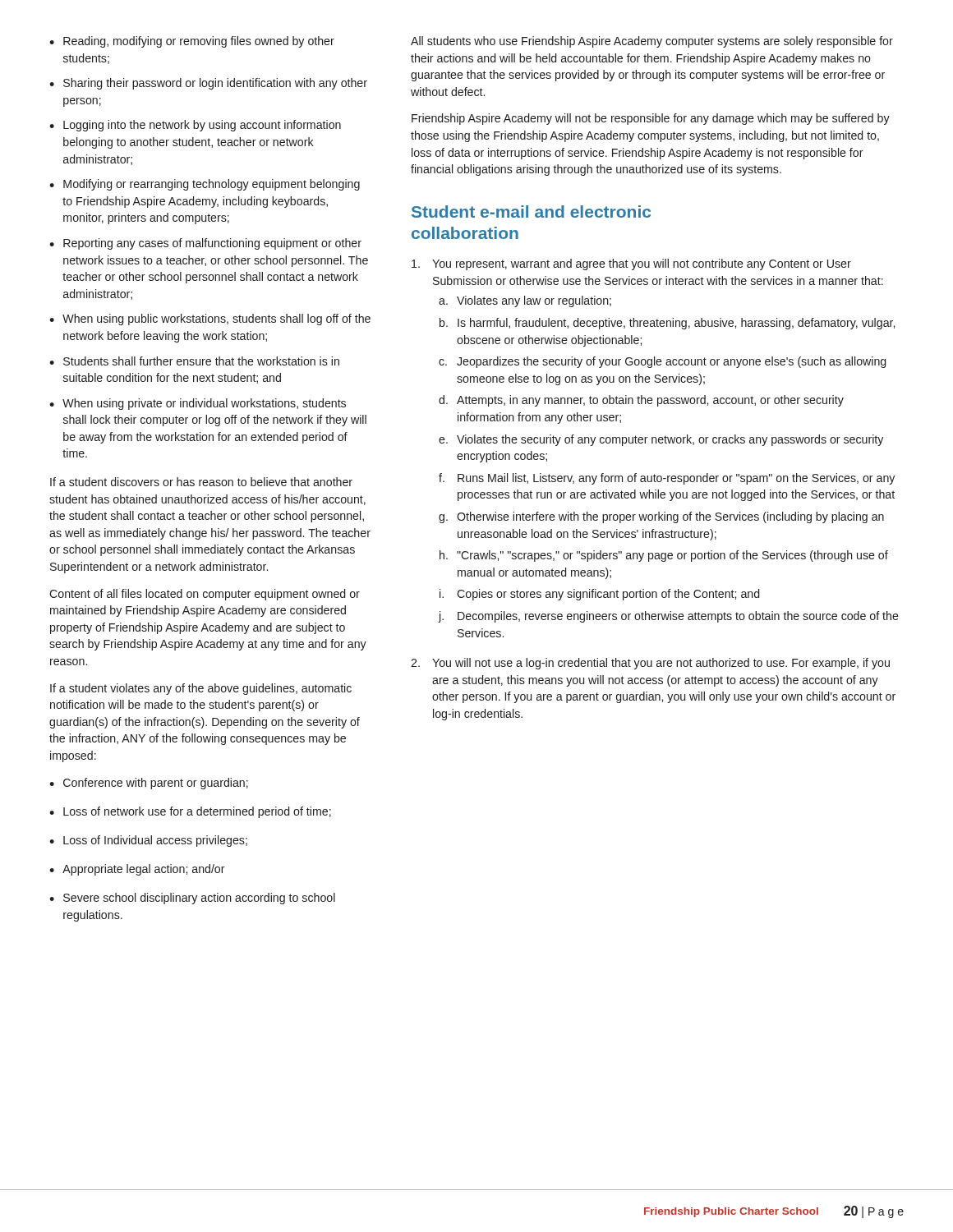The height and width of the screenshot is (1232, 953).
Task: Find the list item that reads "• Sharing their password or login identification with"
Action: 211,92
